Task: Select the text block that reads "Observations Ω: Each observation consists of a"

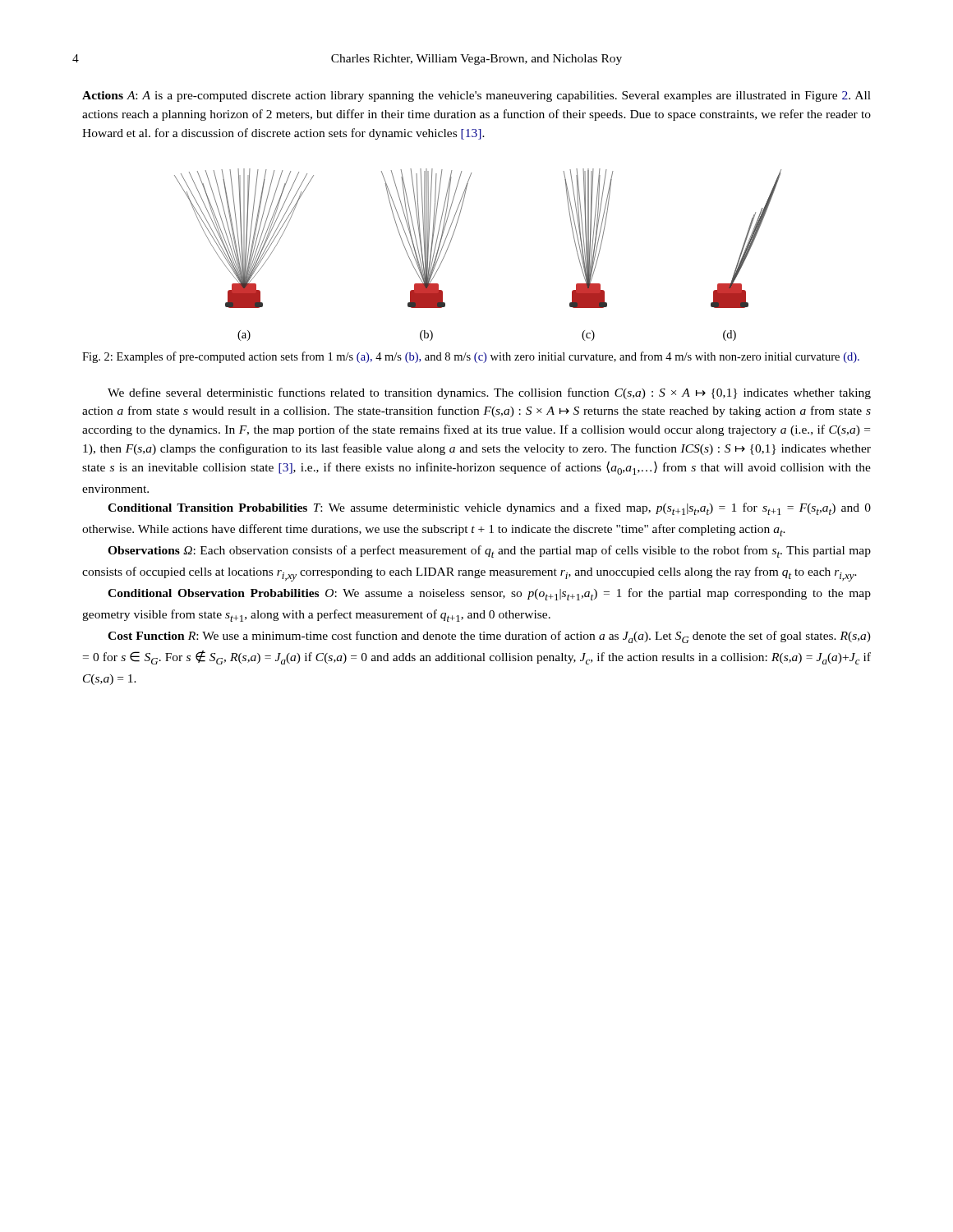Action: (x=476, y=562)
